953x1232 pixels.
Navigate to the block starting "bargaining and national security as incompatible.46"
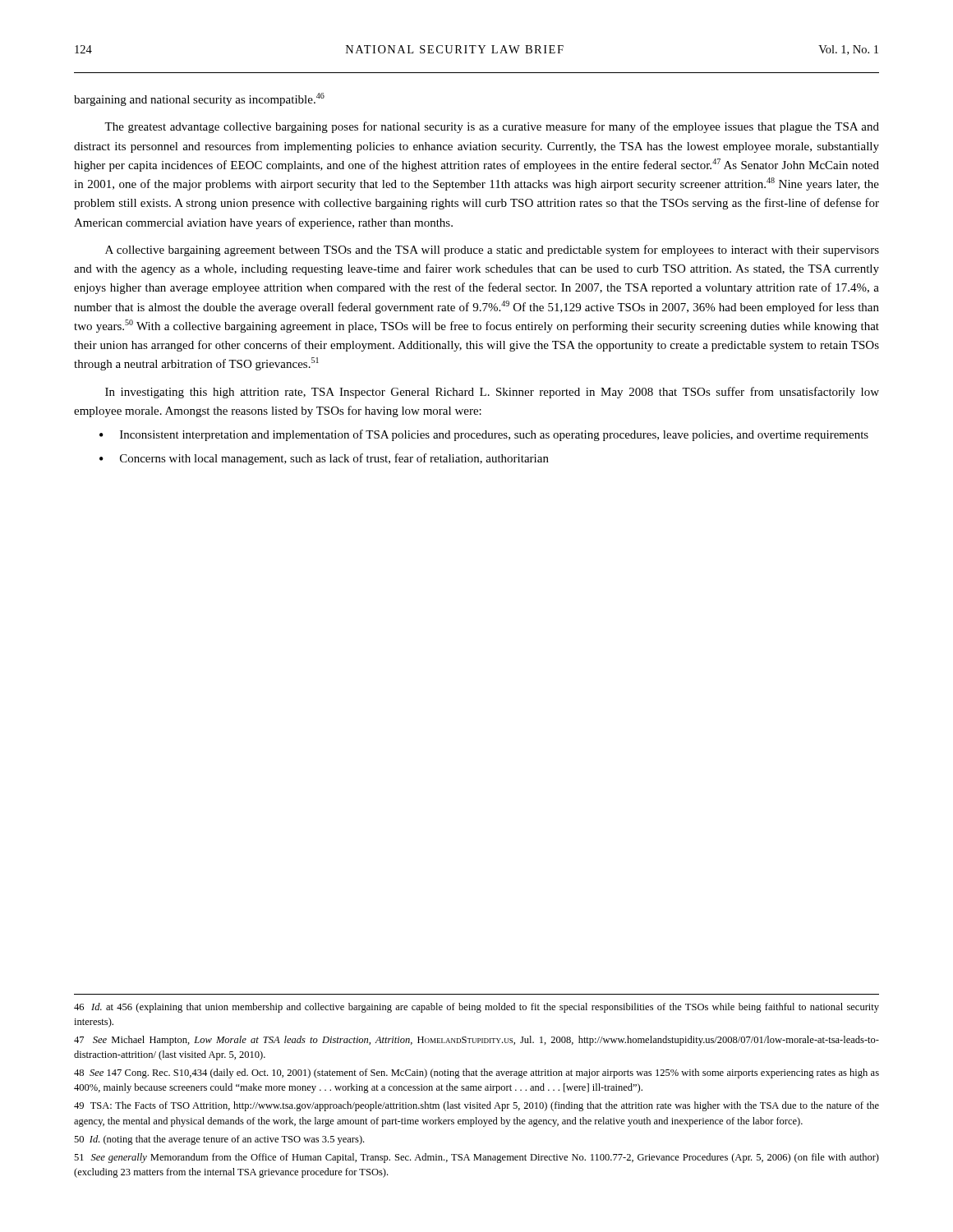tap(199, 99)
